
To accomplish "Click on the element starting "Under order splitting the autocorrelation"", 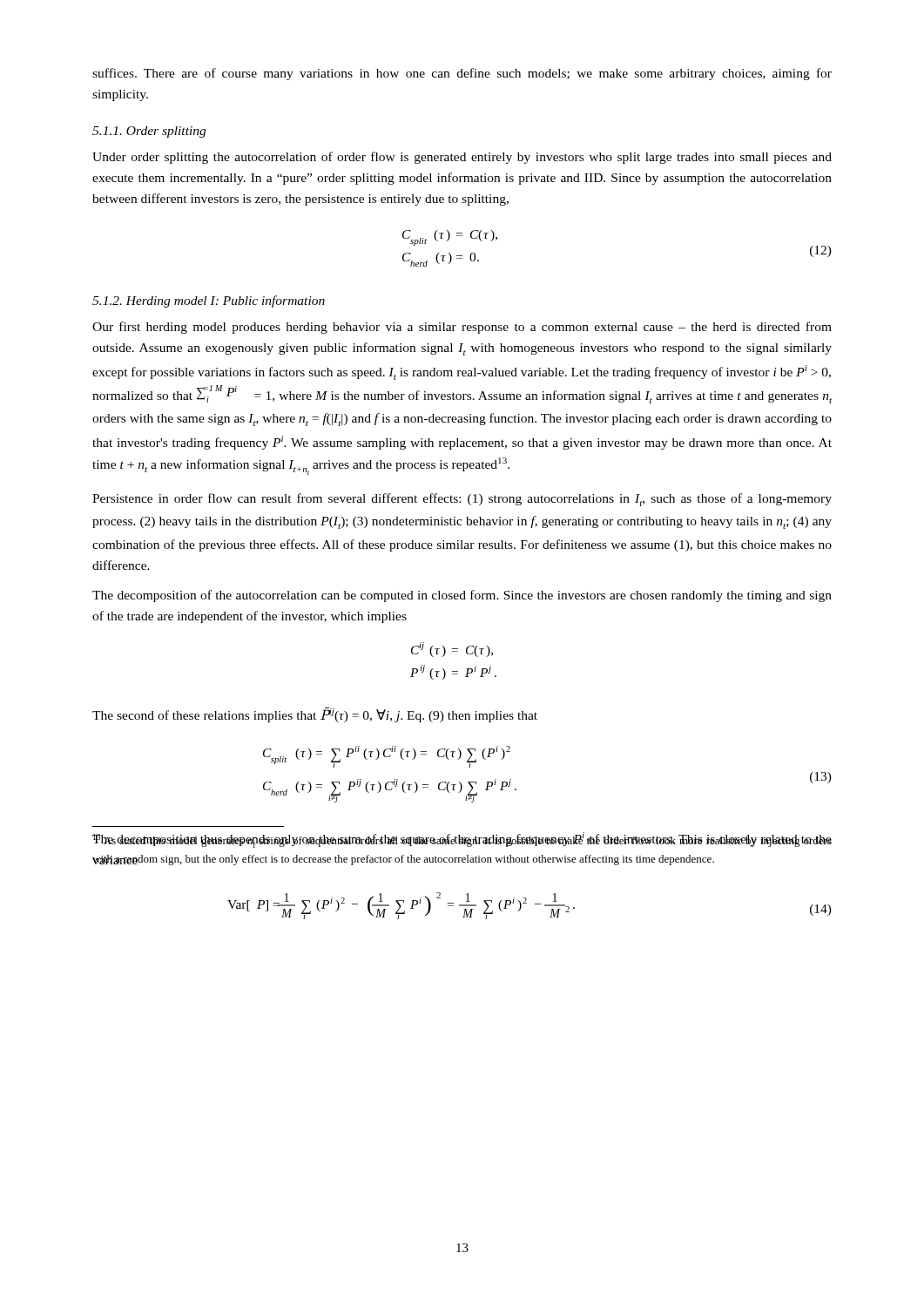I will tap(462, 177).
